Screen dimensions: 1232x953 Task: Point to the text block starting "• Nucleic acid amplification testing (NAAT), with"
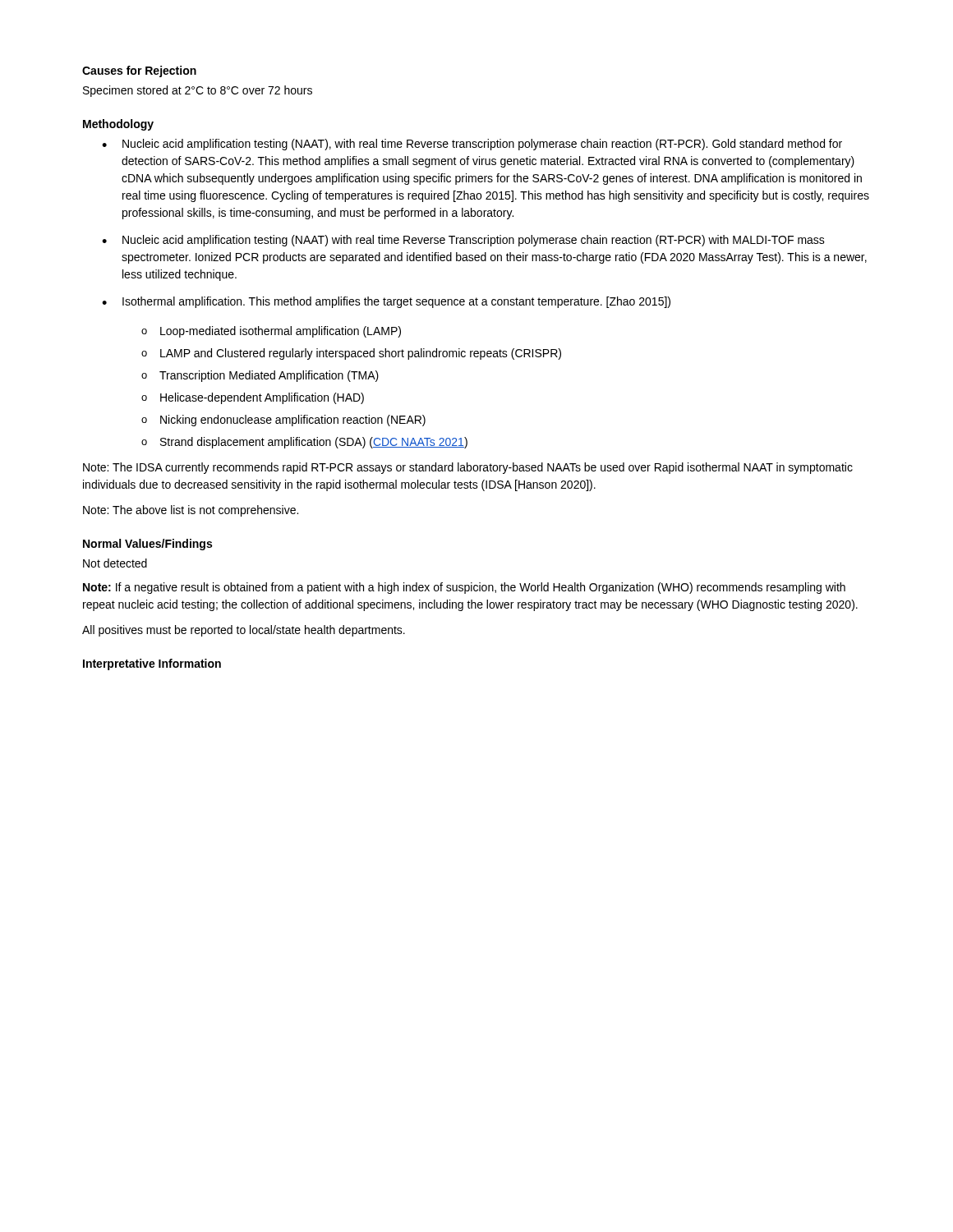pyautogui.click(x=486, y=179)
